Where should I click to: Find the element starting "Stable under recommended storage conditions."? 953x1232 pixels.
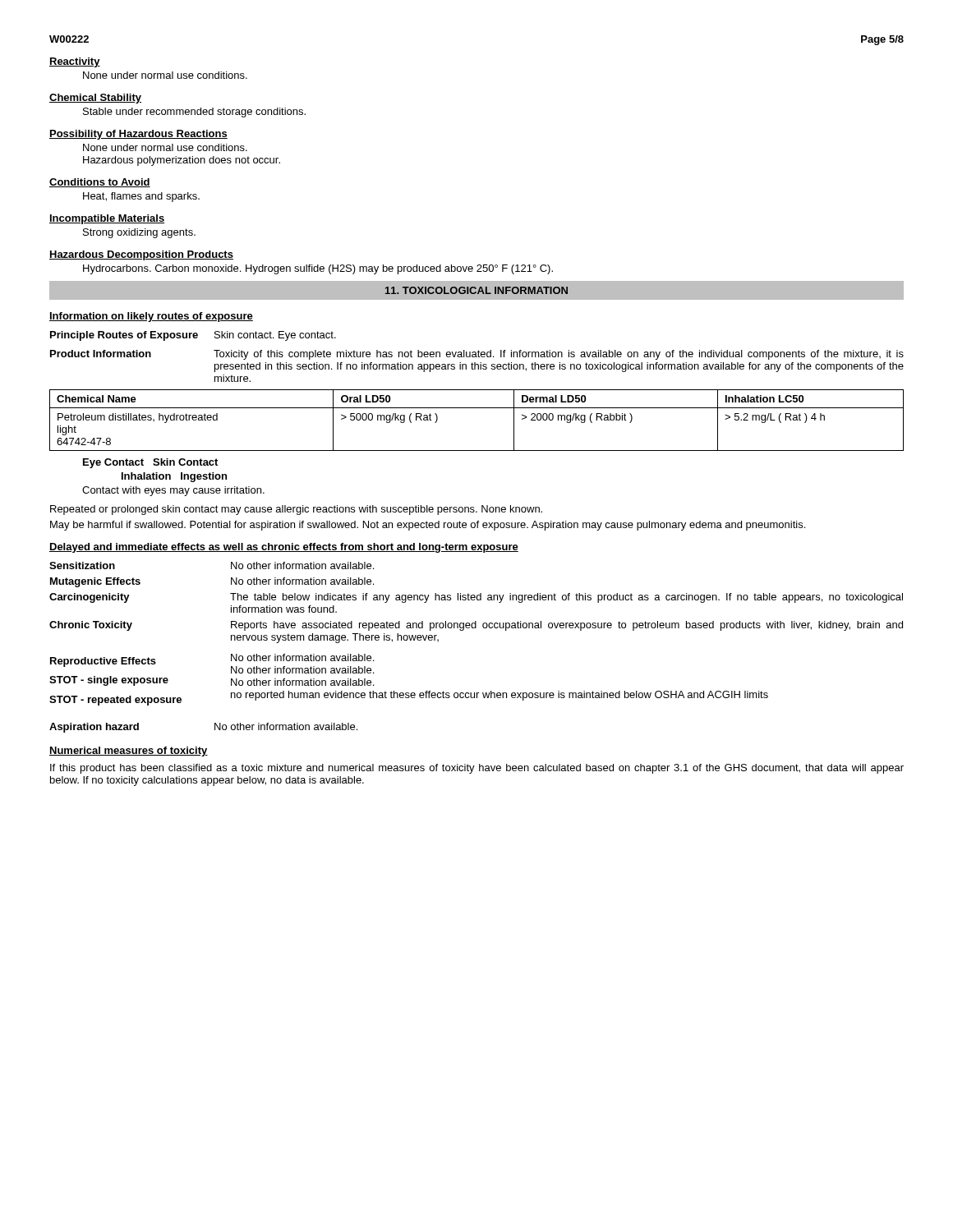[194, 111]
